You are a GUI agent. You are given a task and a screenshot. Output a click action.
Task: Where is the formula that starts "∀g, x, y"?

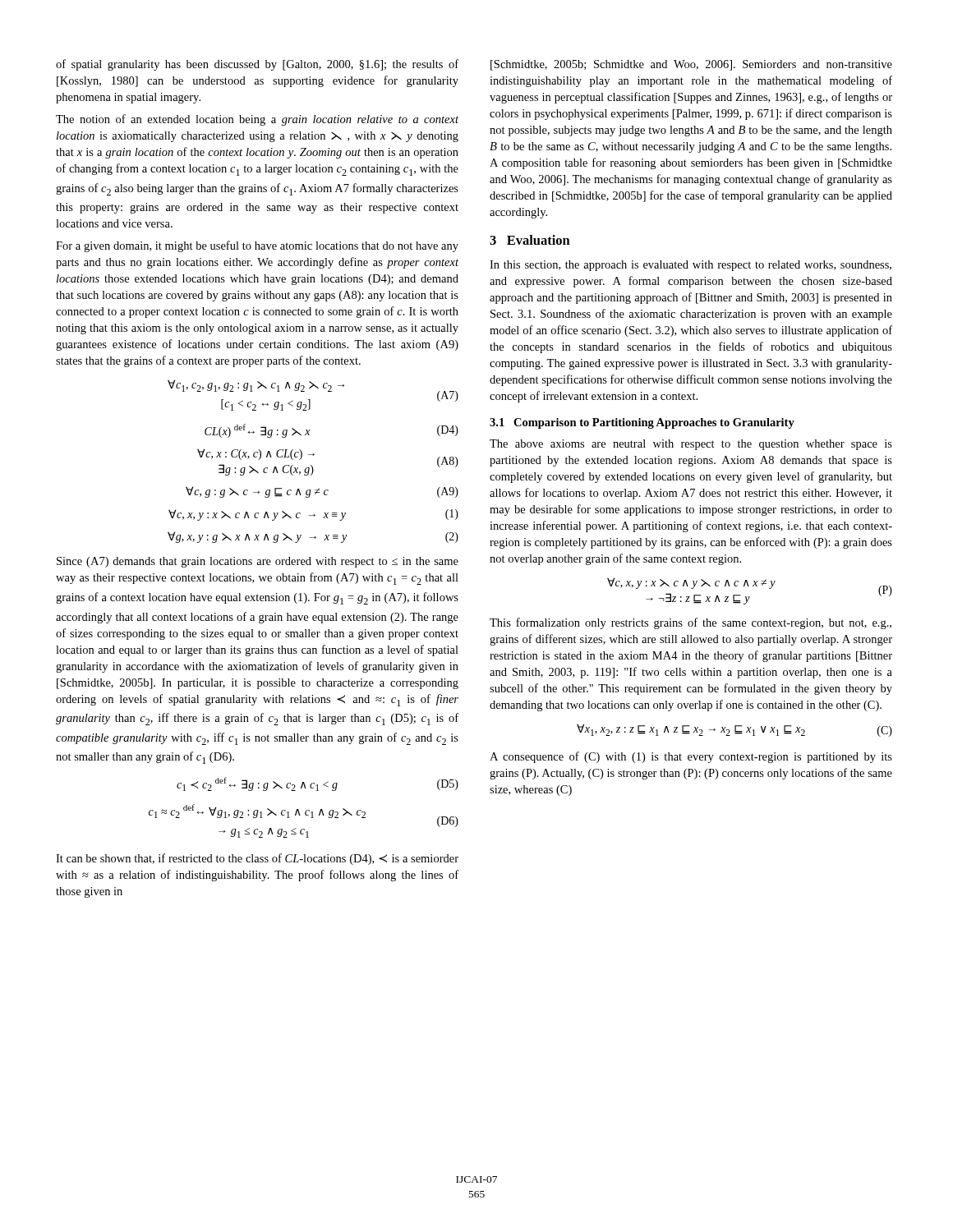click(257, 537)
